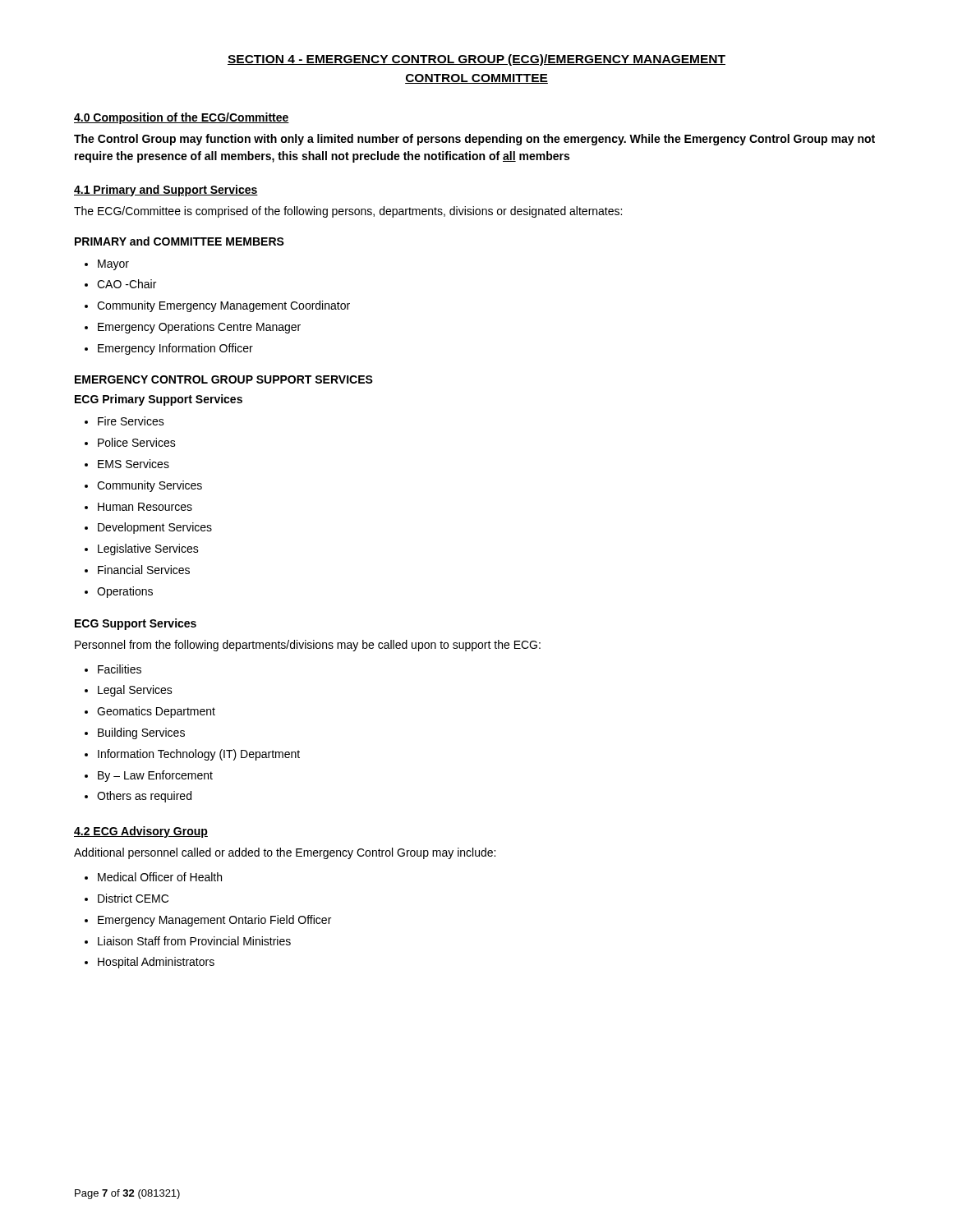Select the list item with the text "Information Technology (IT) Department"
The width and height of the screenshot is (953, 1232).
(x=192, y=755)
